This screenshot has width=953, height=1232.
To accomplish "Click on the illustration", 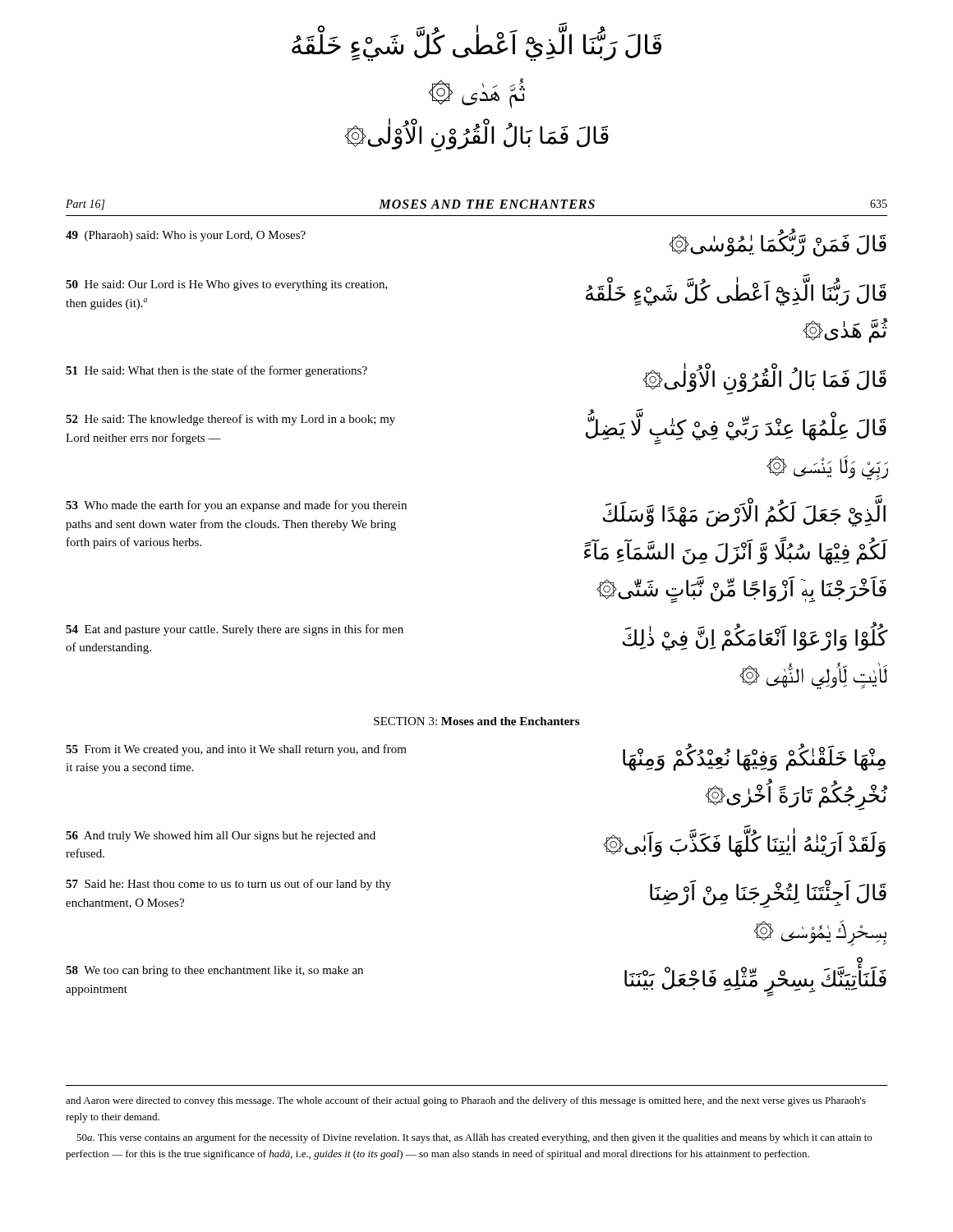I will pyautogui.click(x=476, y=90).
